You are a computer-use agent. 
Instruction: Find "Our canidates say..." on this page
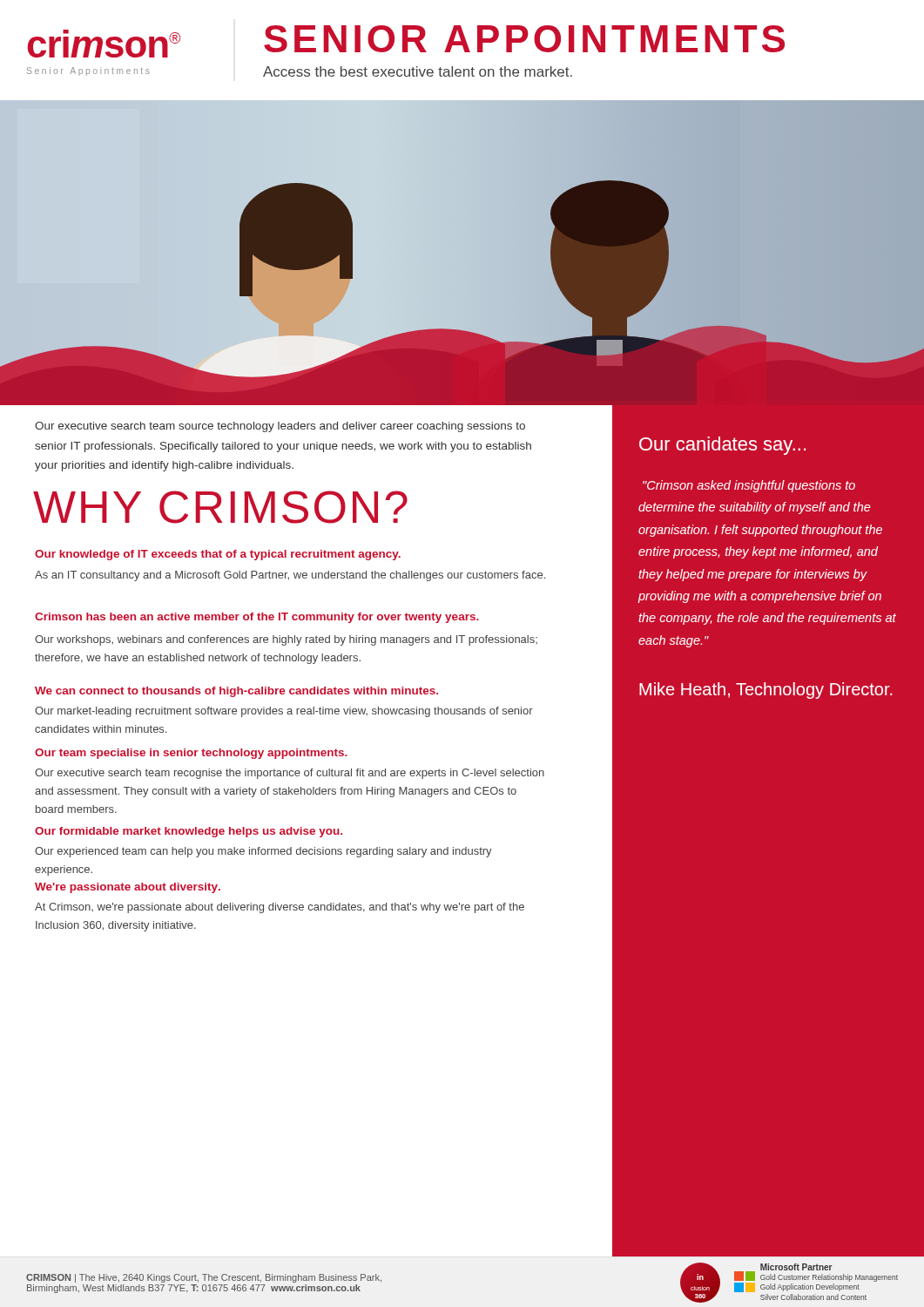click(723, 444)
